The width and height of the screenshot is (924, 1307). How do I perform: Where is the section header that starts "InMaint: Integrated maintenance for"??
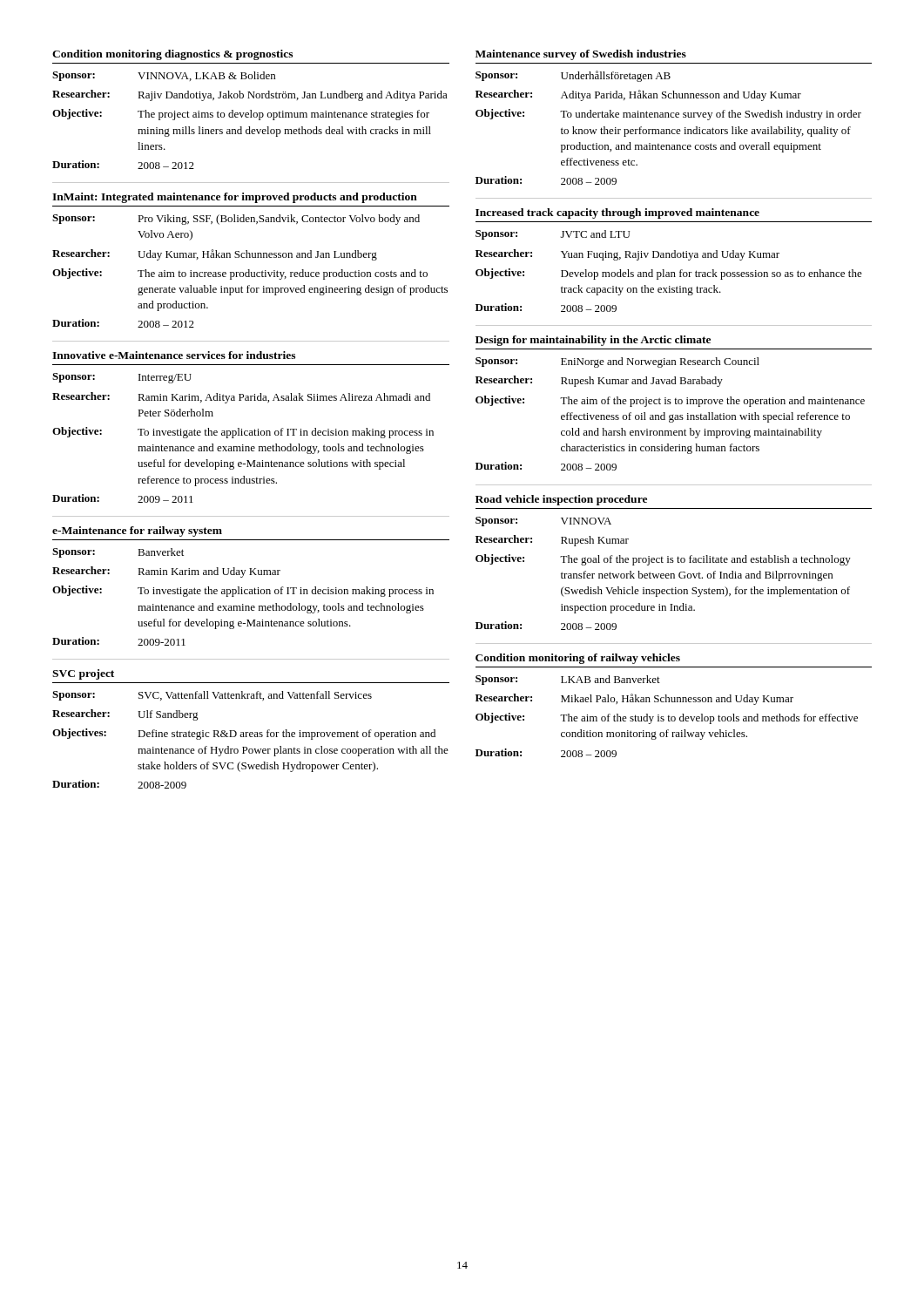coord(235,197)
